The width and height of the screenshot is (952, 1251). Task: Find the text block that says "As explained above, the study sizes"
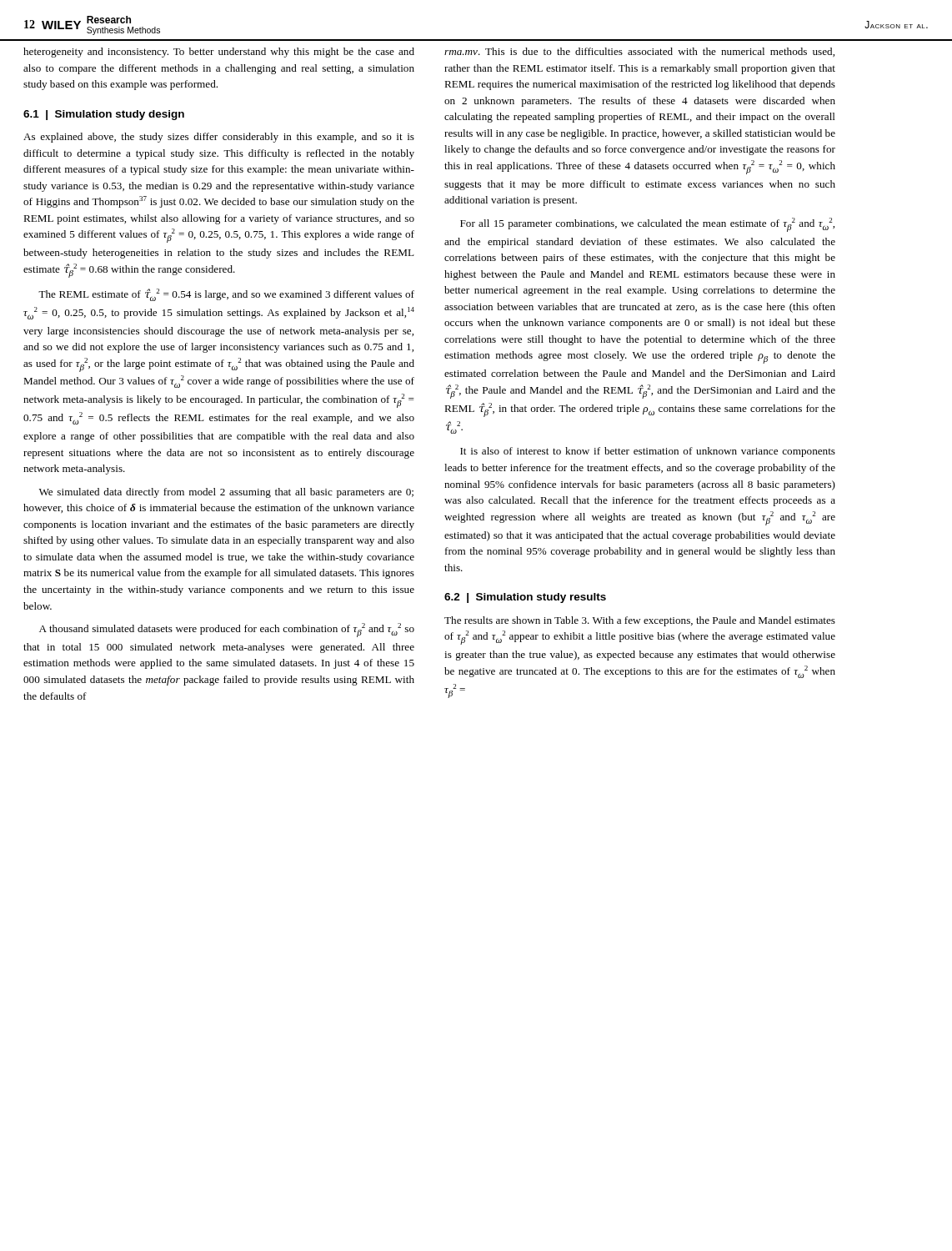tap(219, 416)
